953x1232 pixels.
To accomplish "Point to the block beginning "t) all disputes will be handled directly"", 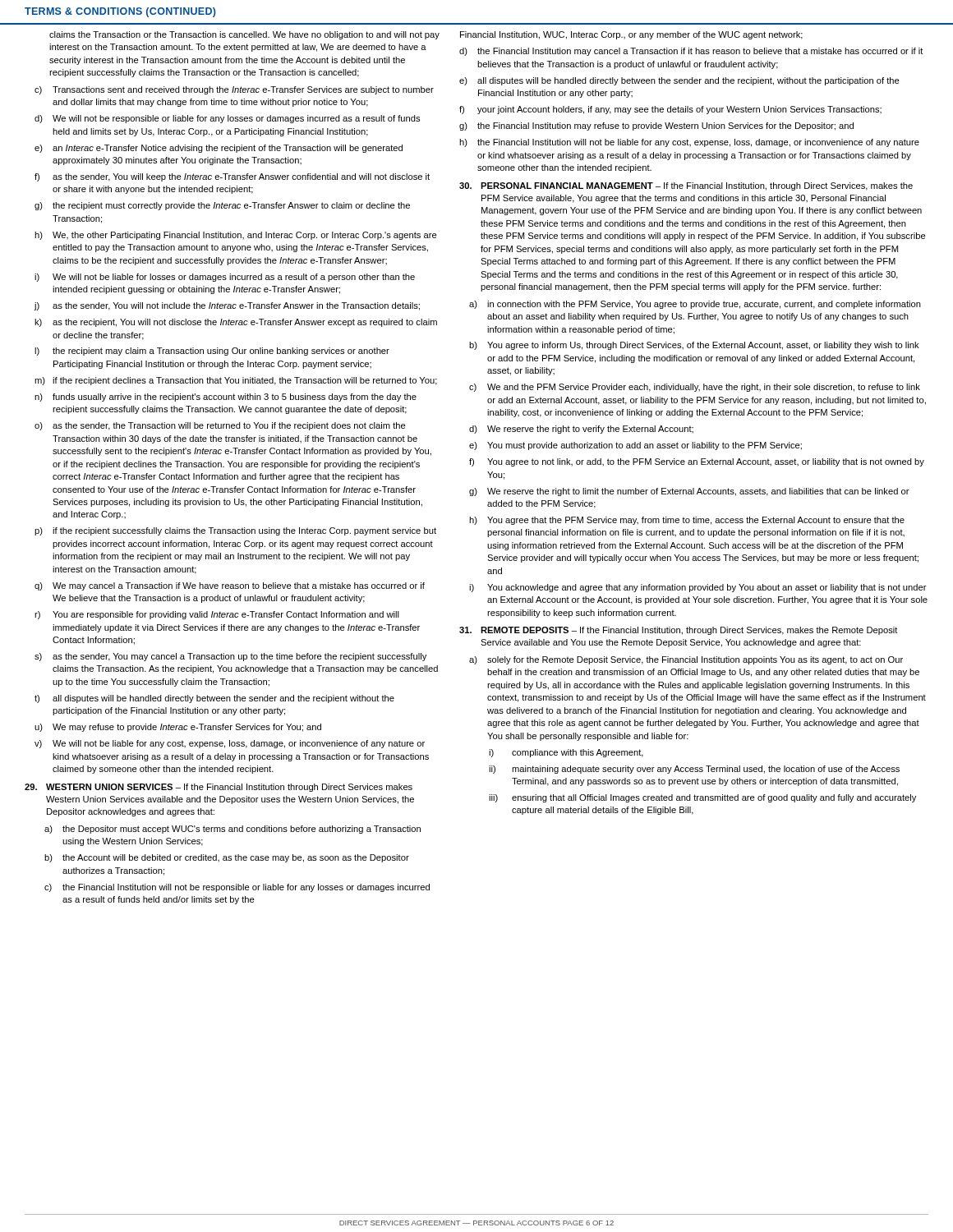I will tap(237, 705).
